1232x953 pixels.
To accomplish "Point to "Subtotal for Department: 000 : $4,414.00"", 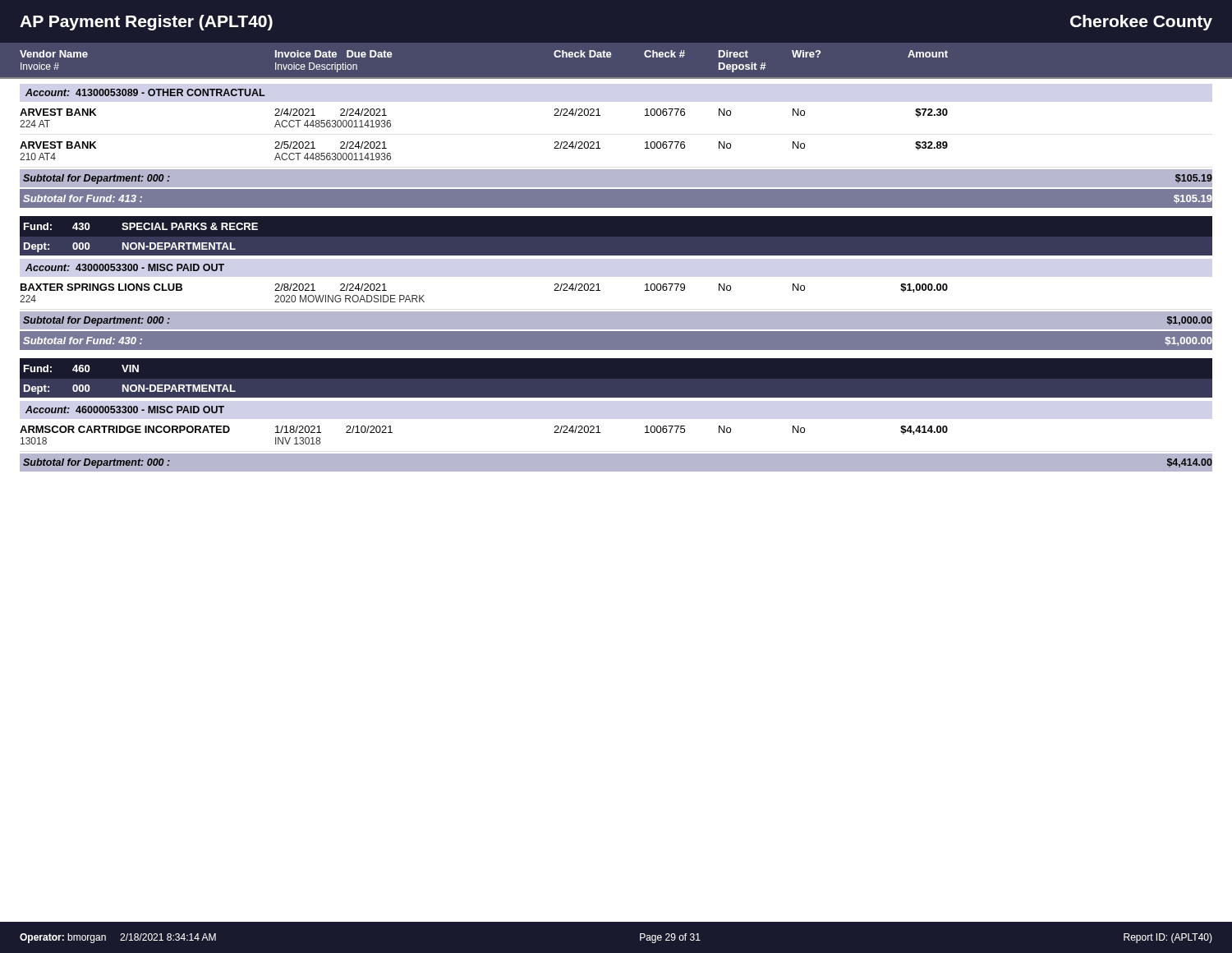I will pos(616,463).
